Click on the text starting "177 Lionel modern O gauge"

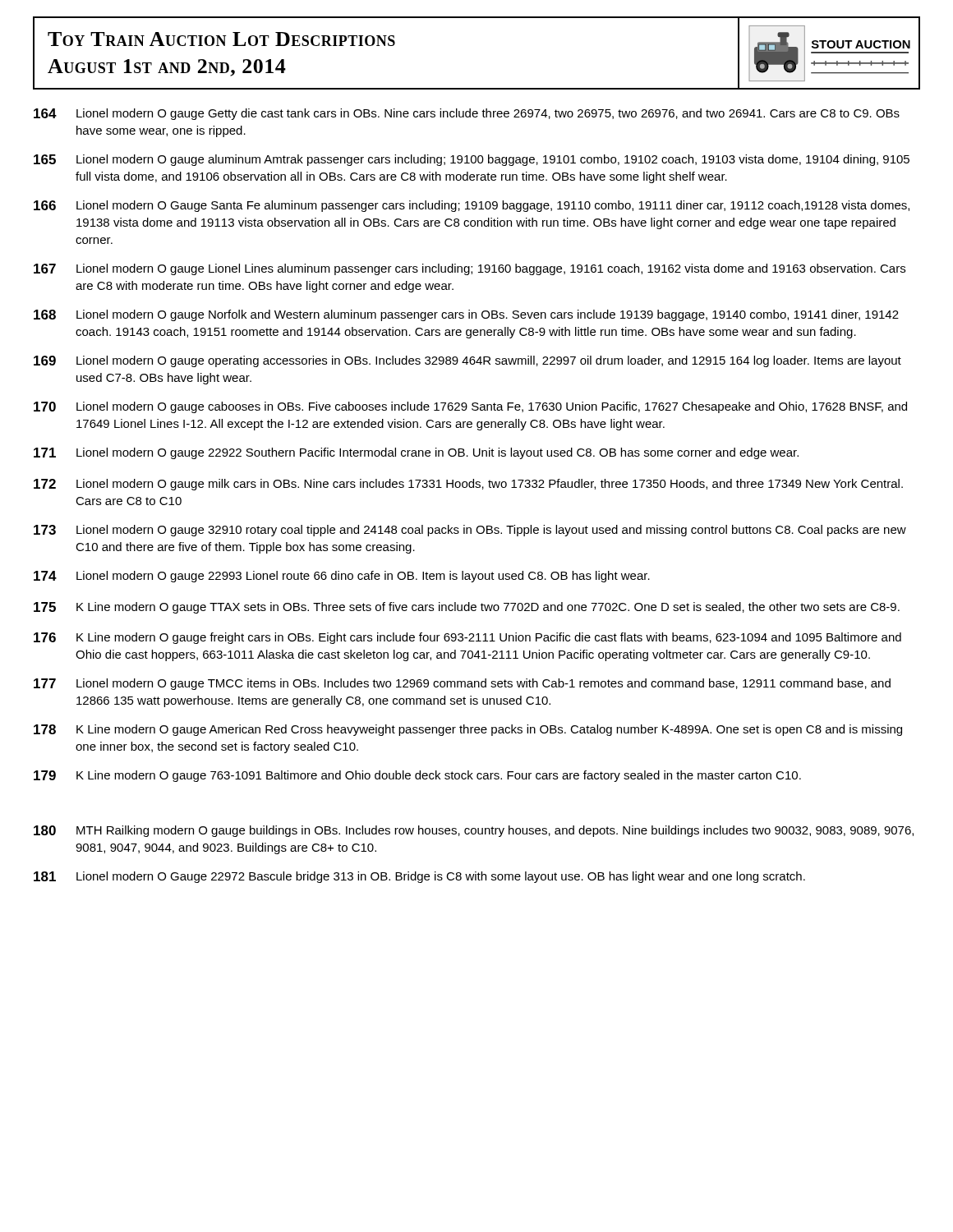476,692
